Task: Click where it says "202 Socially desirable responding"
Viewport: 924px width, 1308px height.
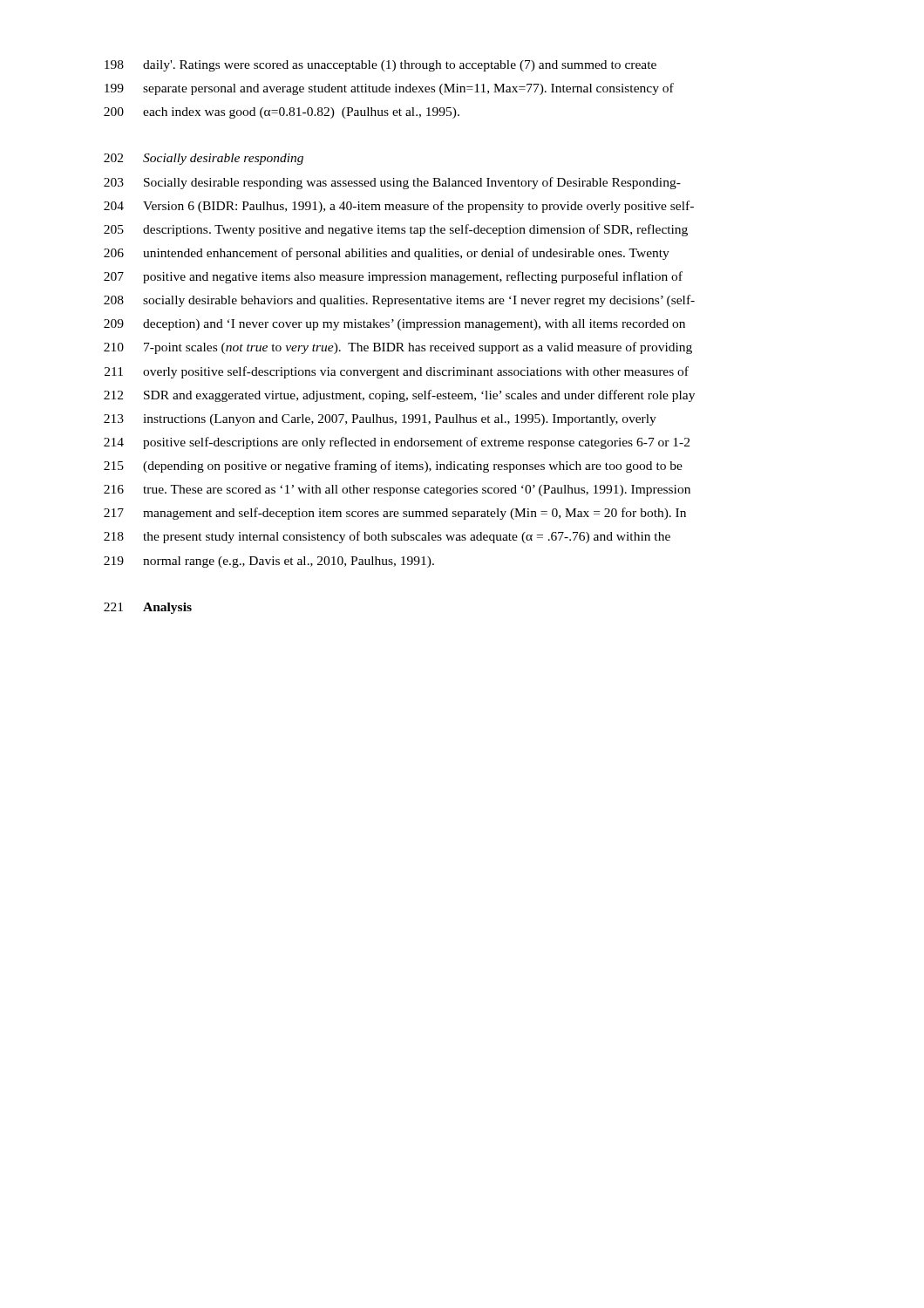Action: tap(204, 159)
